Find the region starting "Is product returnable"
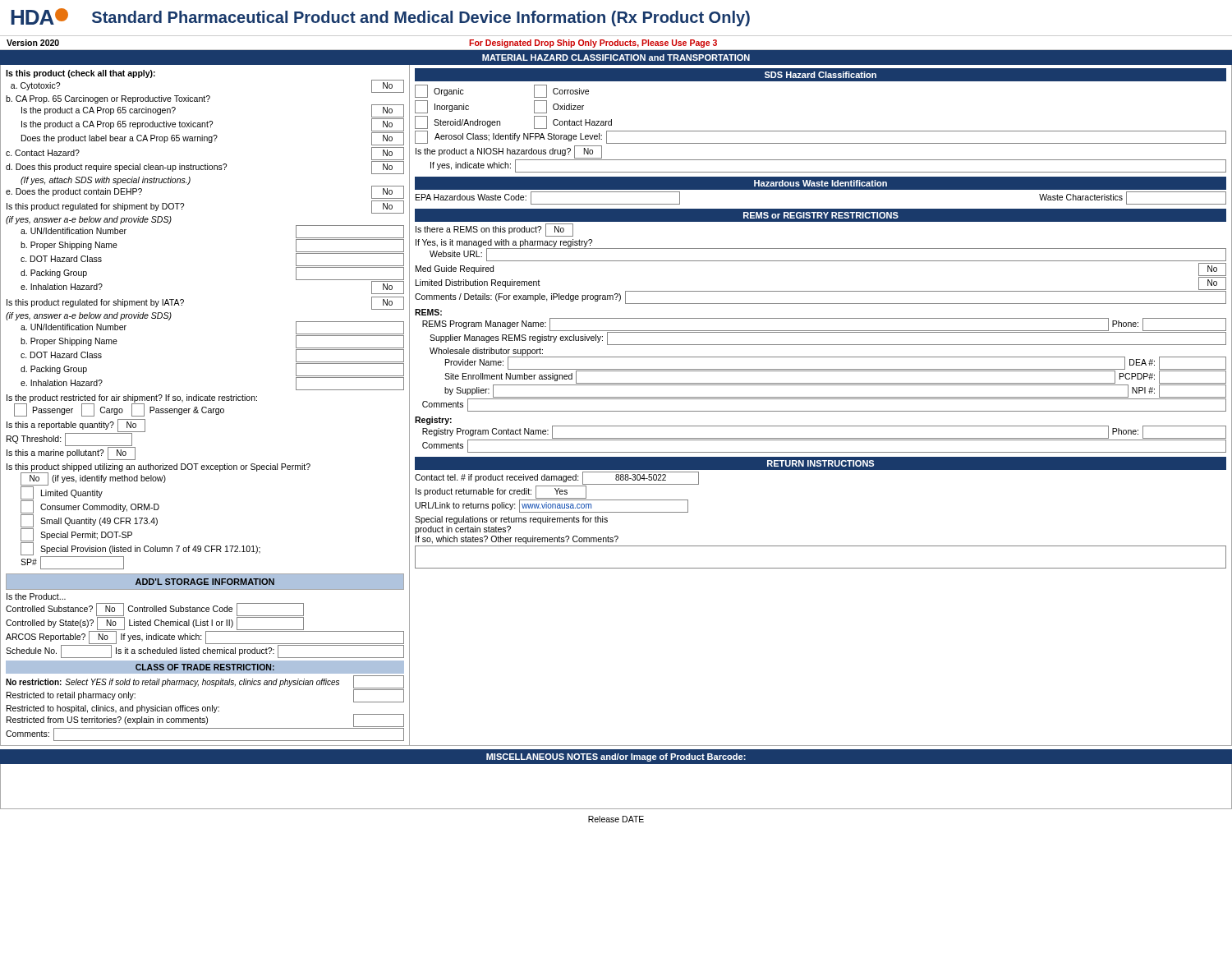This screenshot has height=953, width=1232. point(501,492)
